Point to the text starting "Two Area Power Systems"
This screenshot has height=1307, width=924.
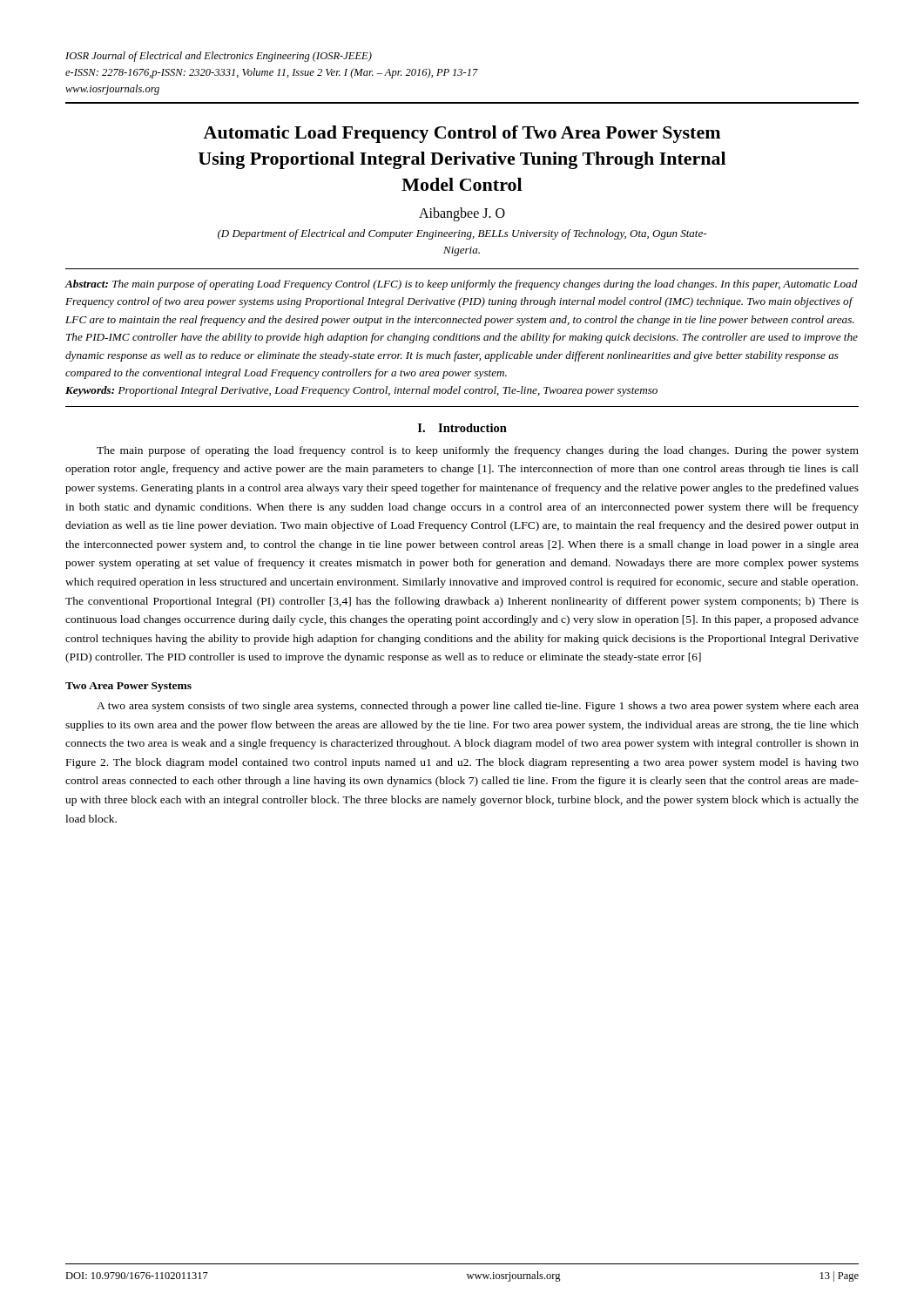129,685
